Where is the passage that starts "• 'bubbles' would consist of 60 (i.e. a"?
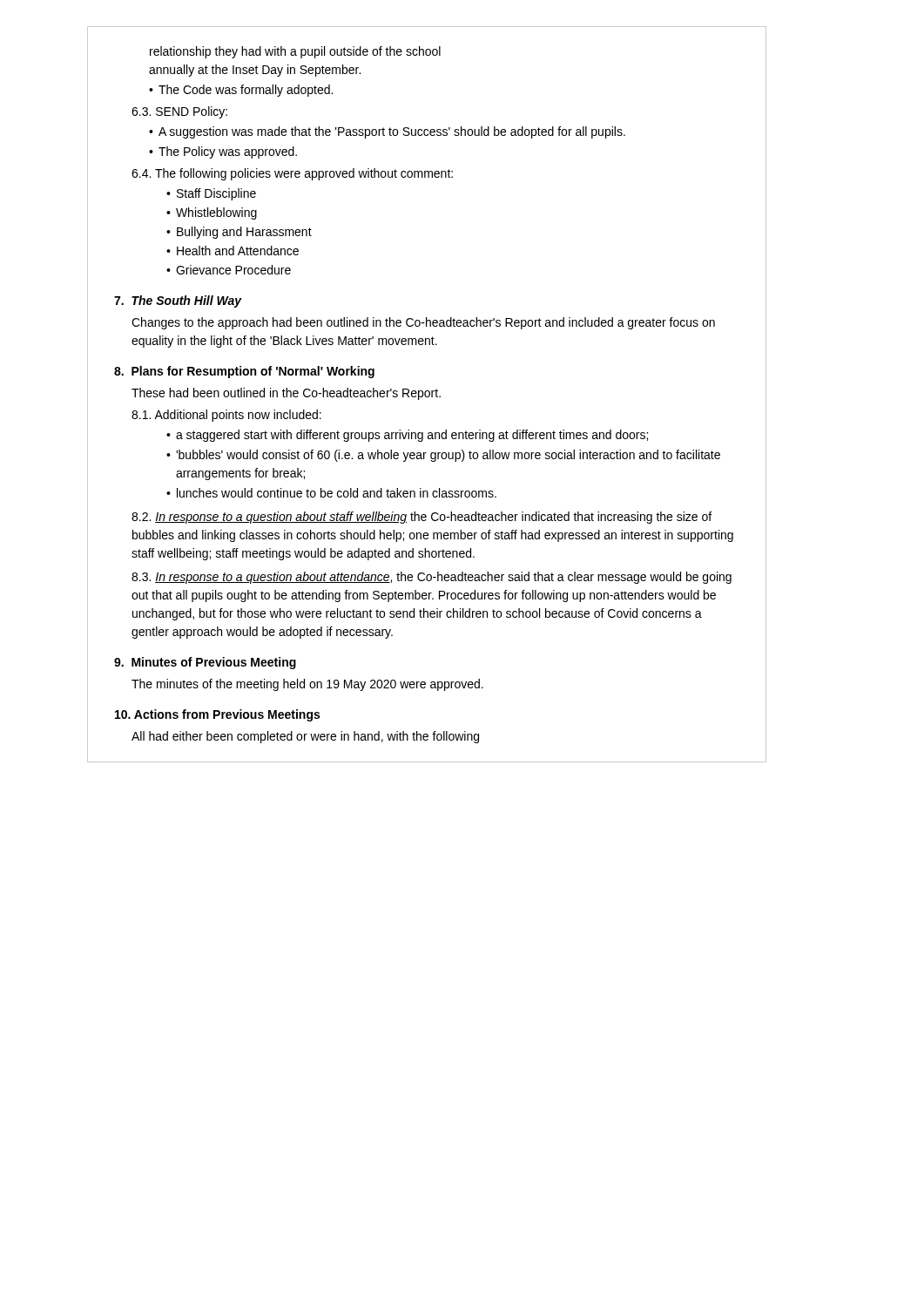This screenshot has width=924, height=1307. (453, 464)
